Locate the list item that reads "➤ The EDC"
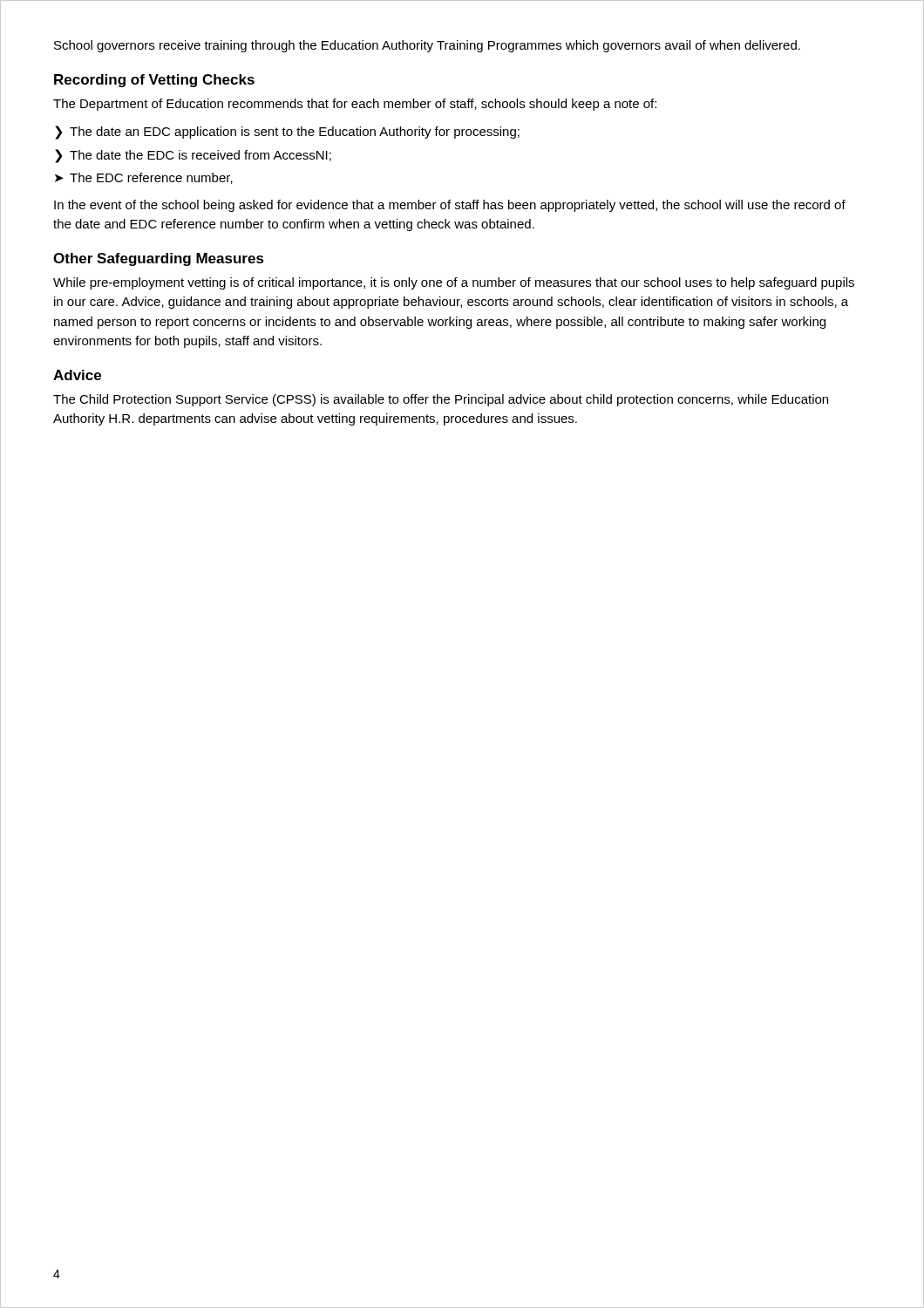The width and height of the screenshot is (924, 1308). tap(143, 178)
